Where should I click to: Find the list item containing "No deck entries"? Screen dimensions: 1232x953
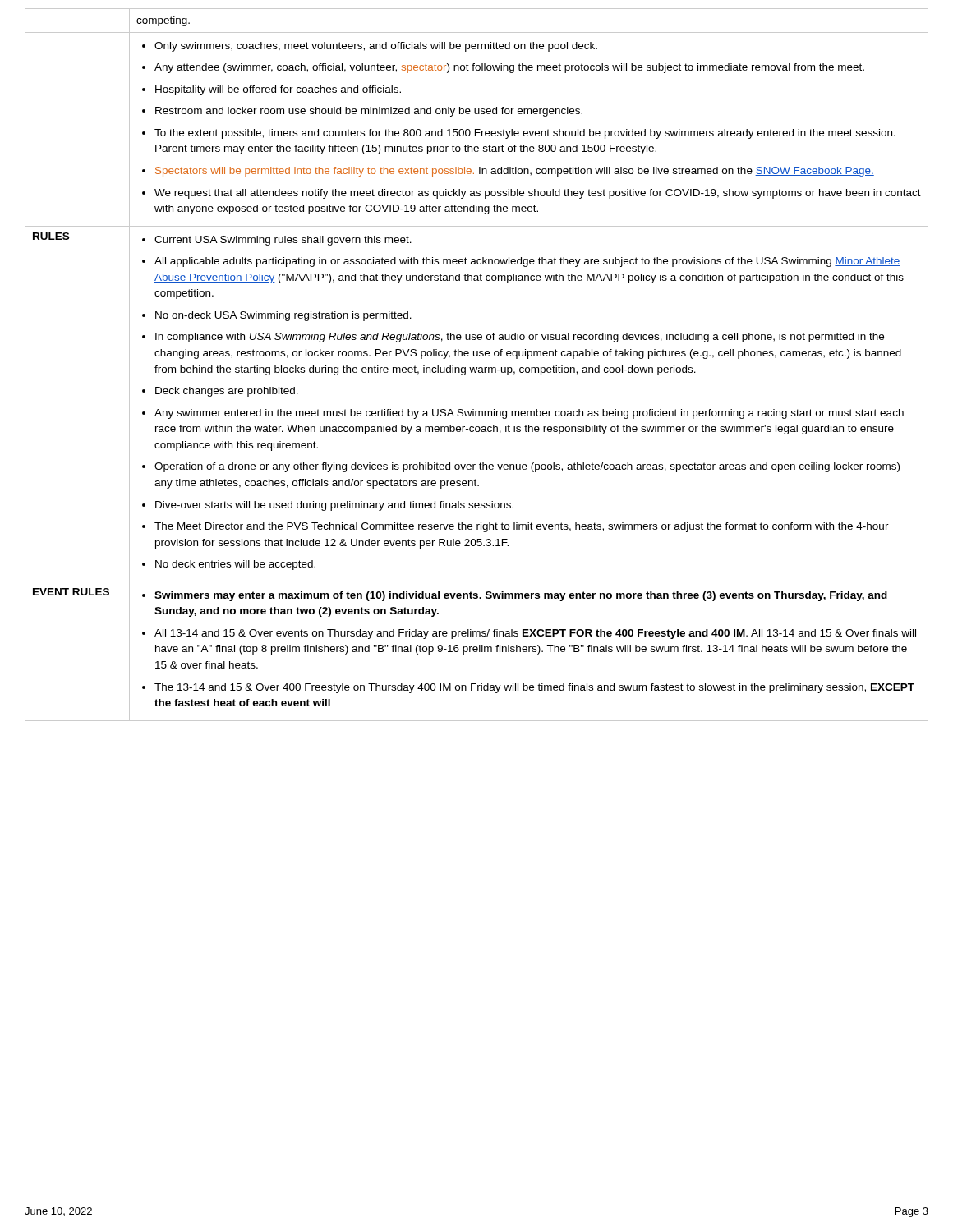click(236, 564)
